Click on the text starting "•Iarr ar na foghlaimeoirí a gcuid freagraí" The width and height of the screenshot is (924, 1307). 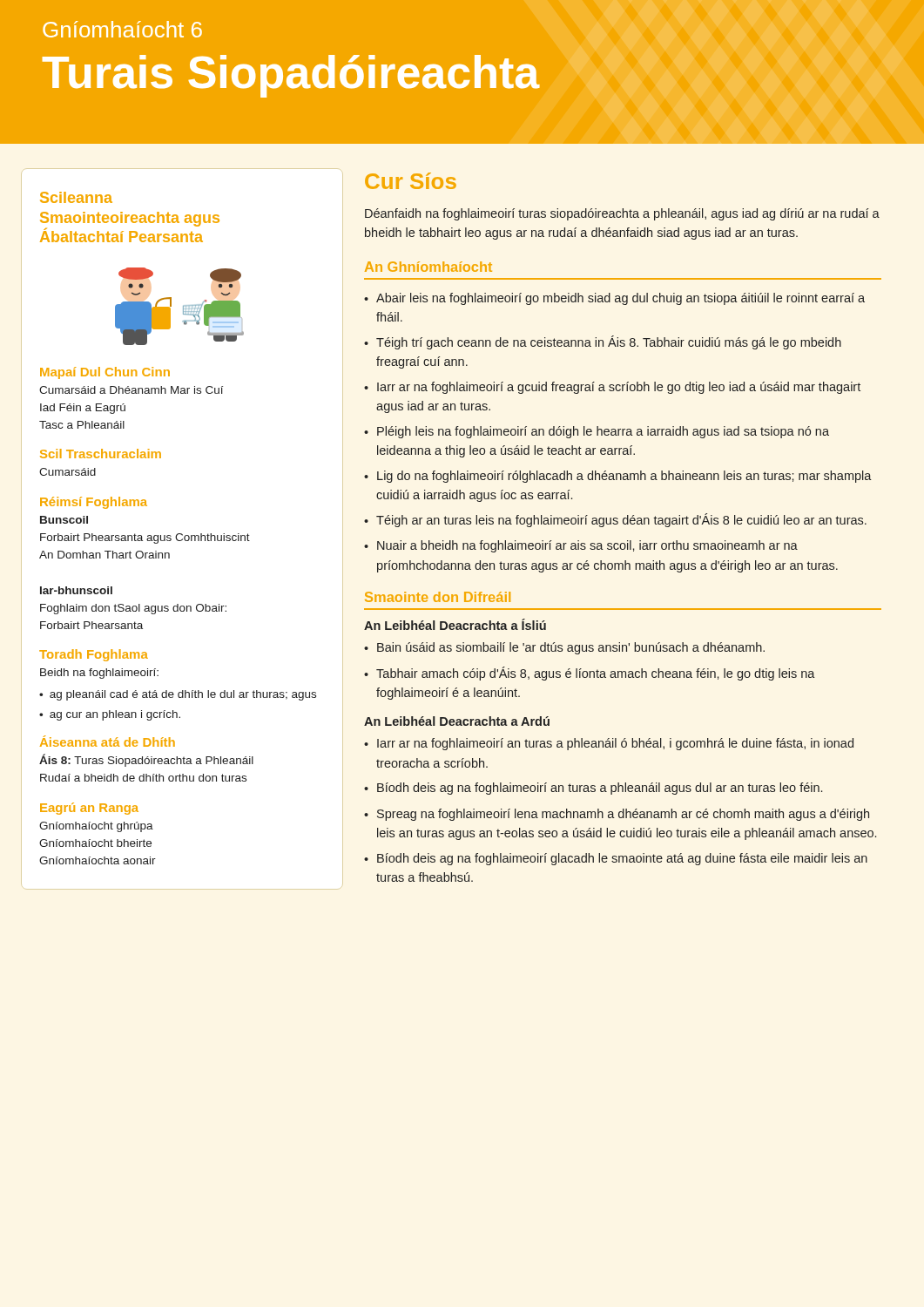(623, 397)
